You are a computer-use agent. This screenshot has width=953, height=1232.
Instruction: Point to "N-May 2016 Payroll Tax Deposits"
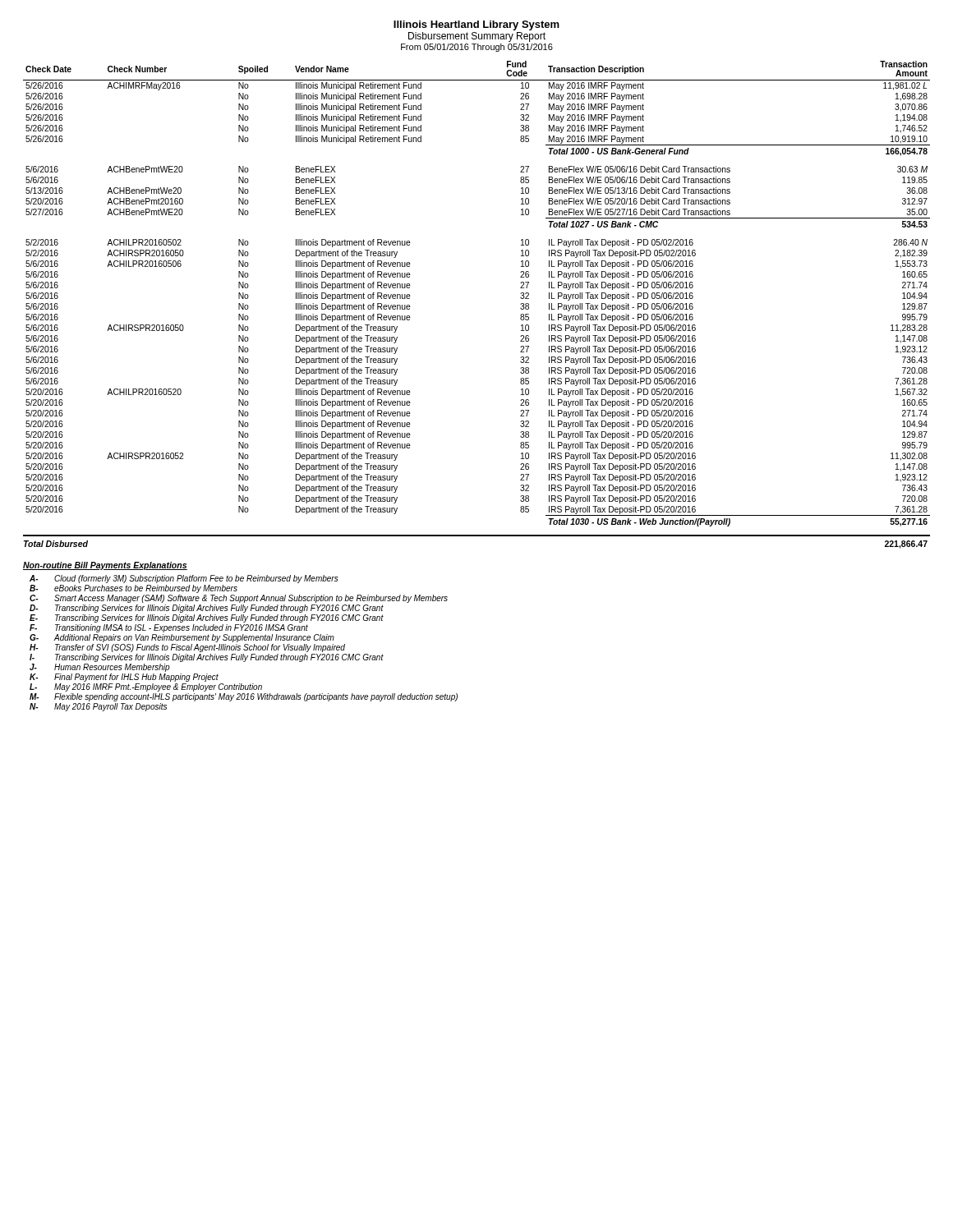95,707
